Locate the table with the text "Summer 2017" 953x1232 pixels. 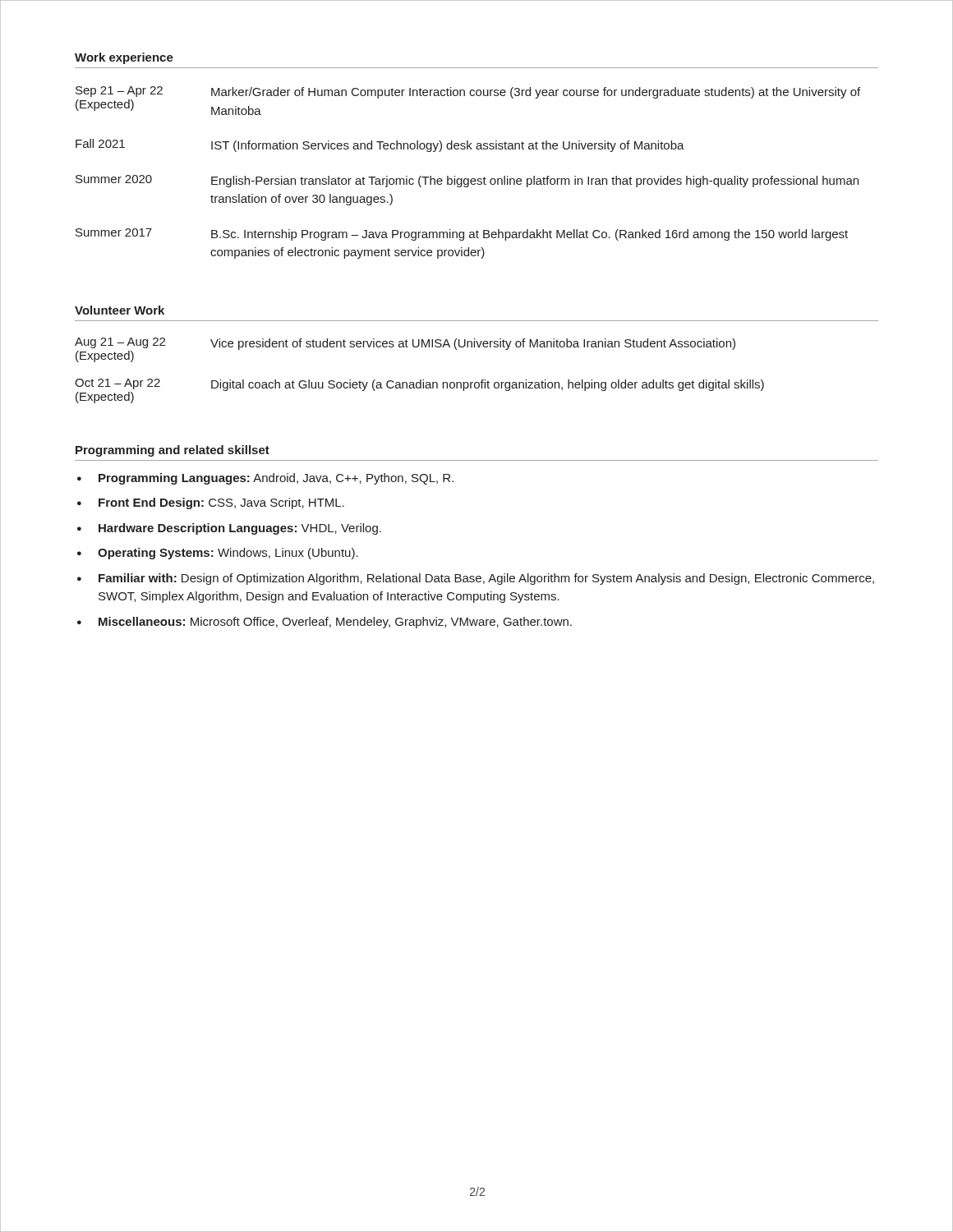476,172
